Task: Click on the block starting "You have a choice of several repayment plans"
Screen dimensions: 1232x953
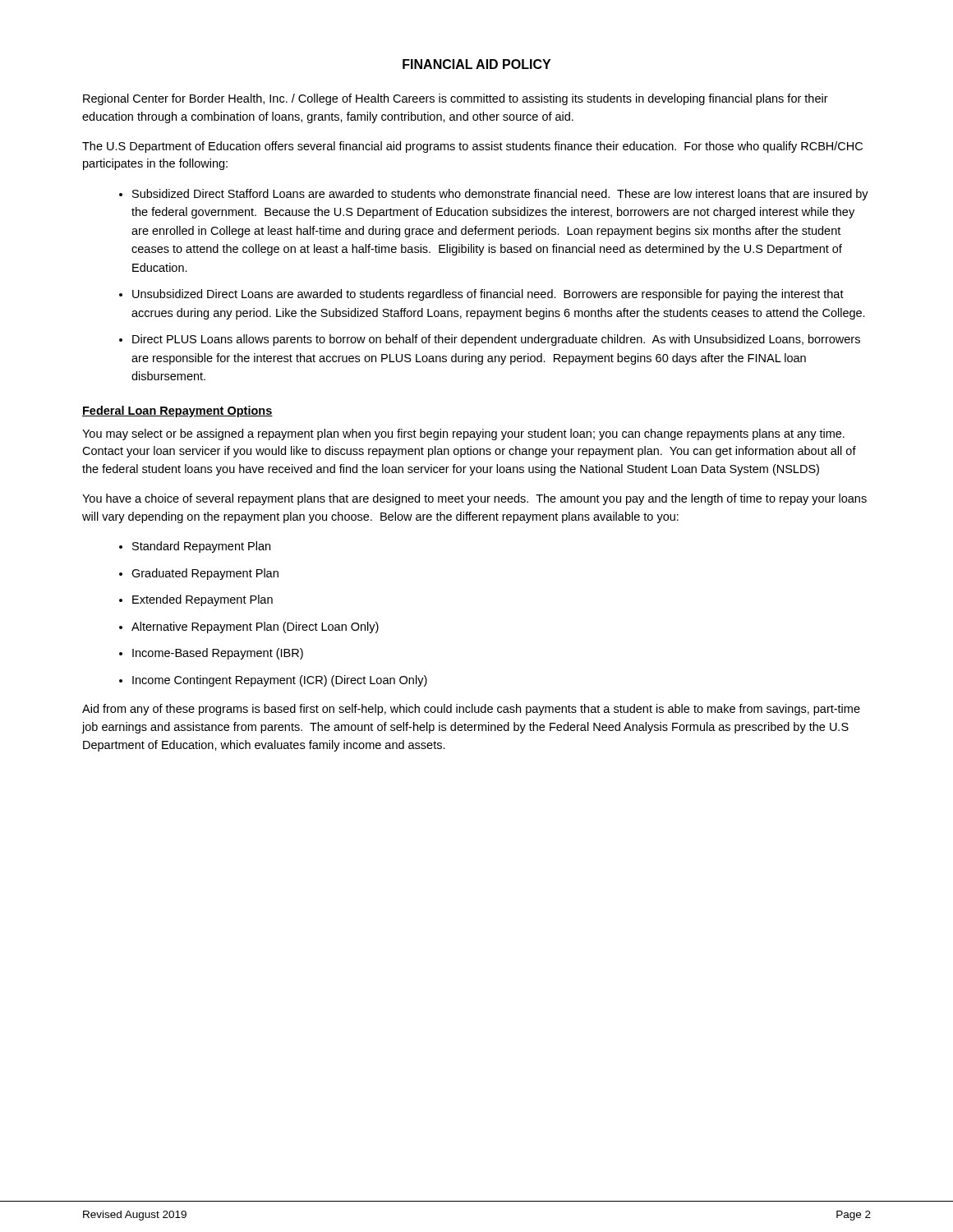Action: tap(474, 507)
